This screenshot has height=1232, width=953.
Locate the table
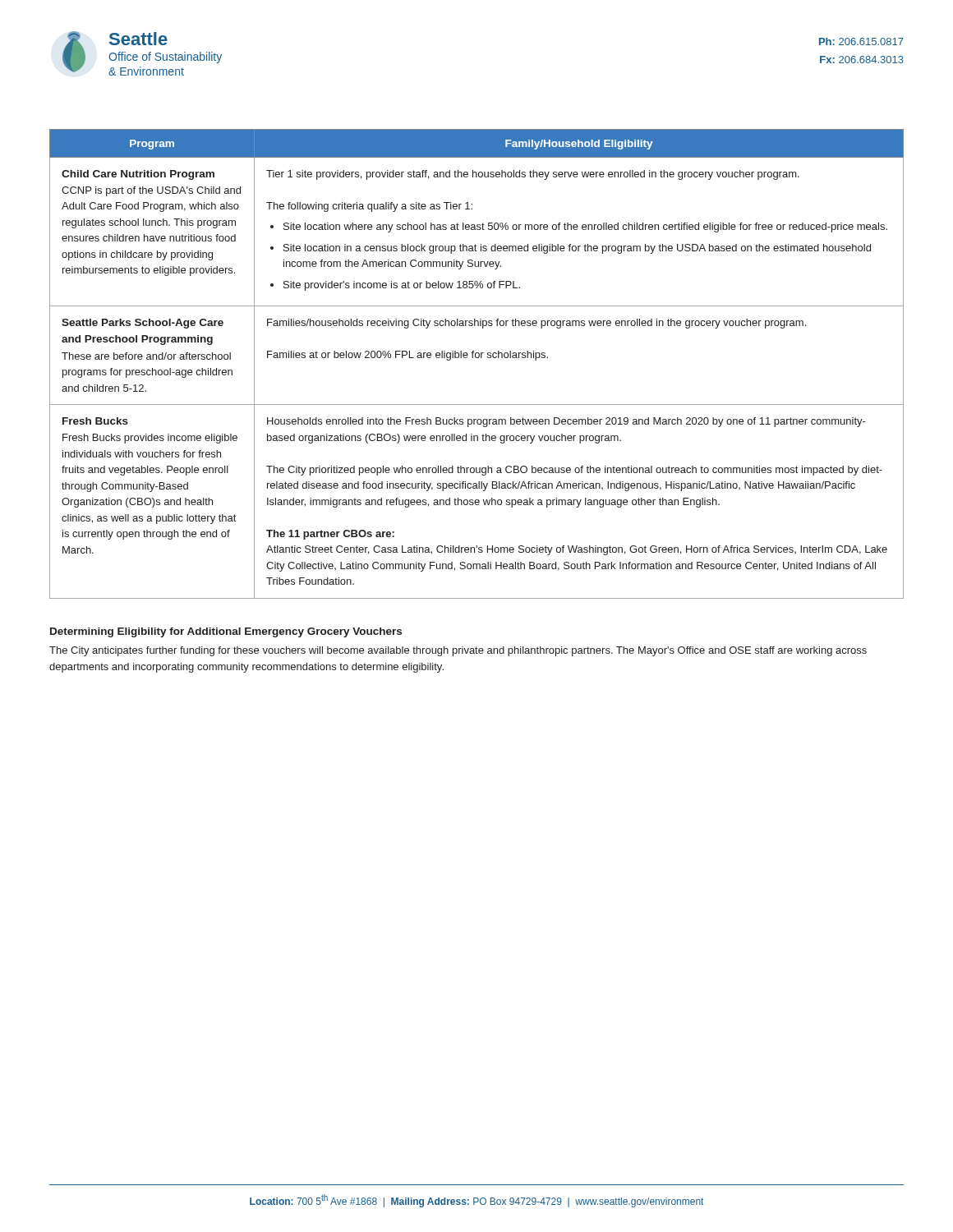pos(476,364)
